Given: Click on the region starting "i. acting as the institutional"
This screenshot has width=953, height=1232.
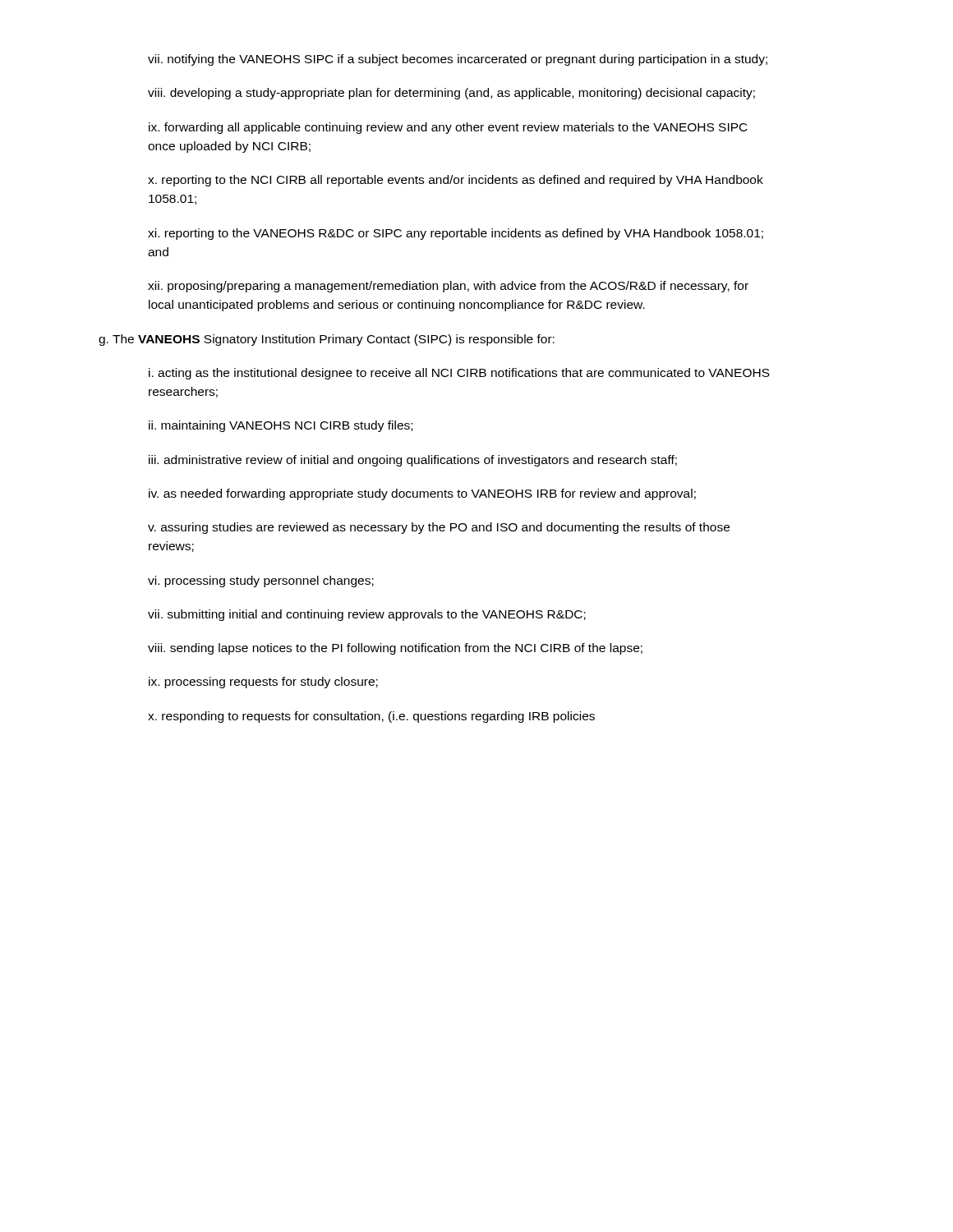Looking at the screenshot, I should coord(459,382).
